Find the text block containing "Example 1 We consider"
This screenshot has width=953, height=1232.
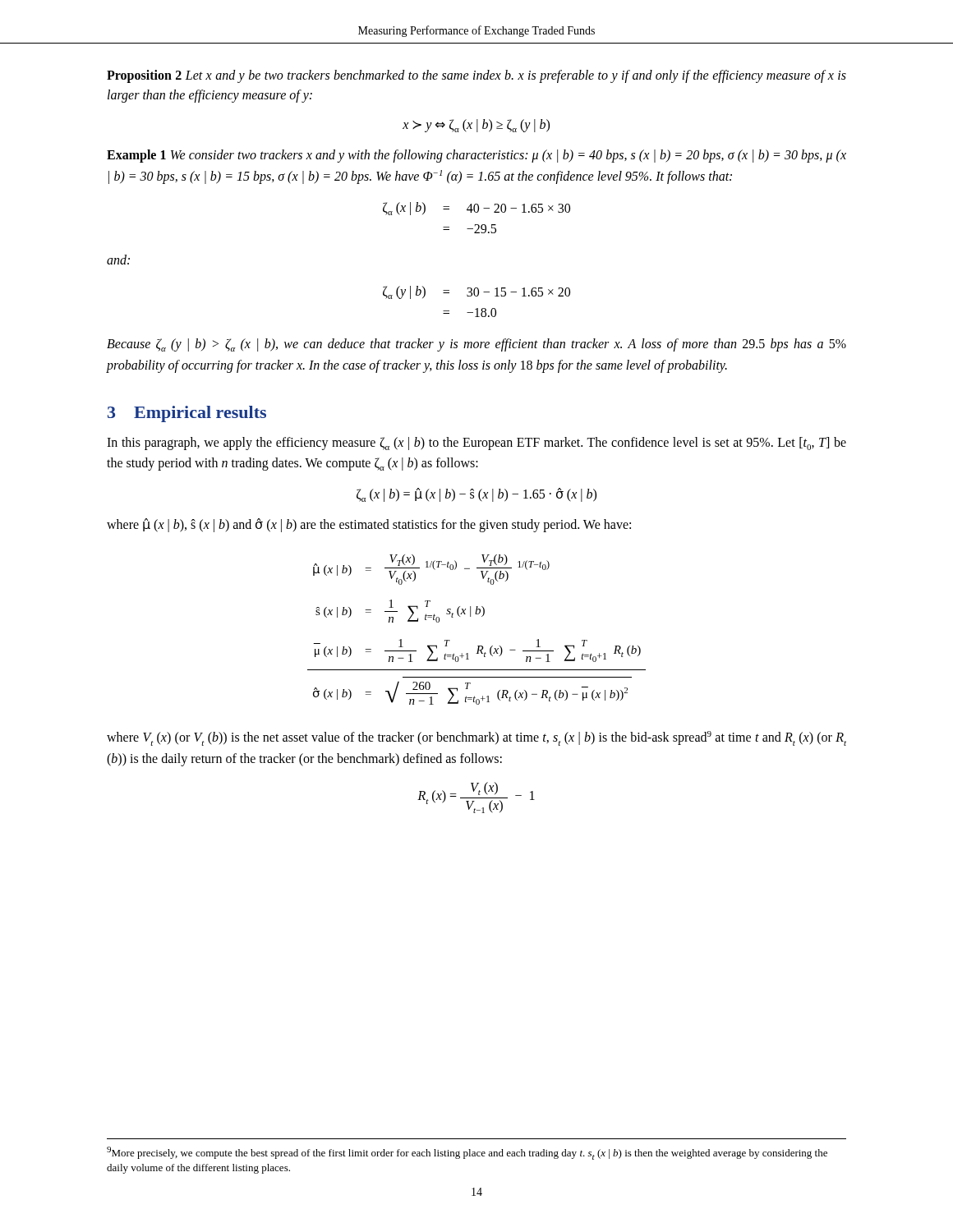coord(476,165)
